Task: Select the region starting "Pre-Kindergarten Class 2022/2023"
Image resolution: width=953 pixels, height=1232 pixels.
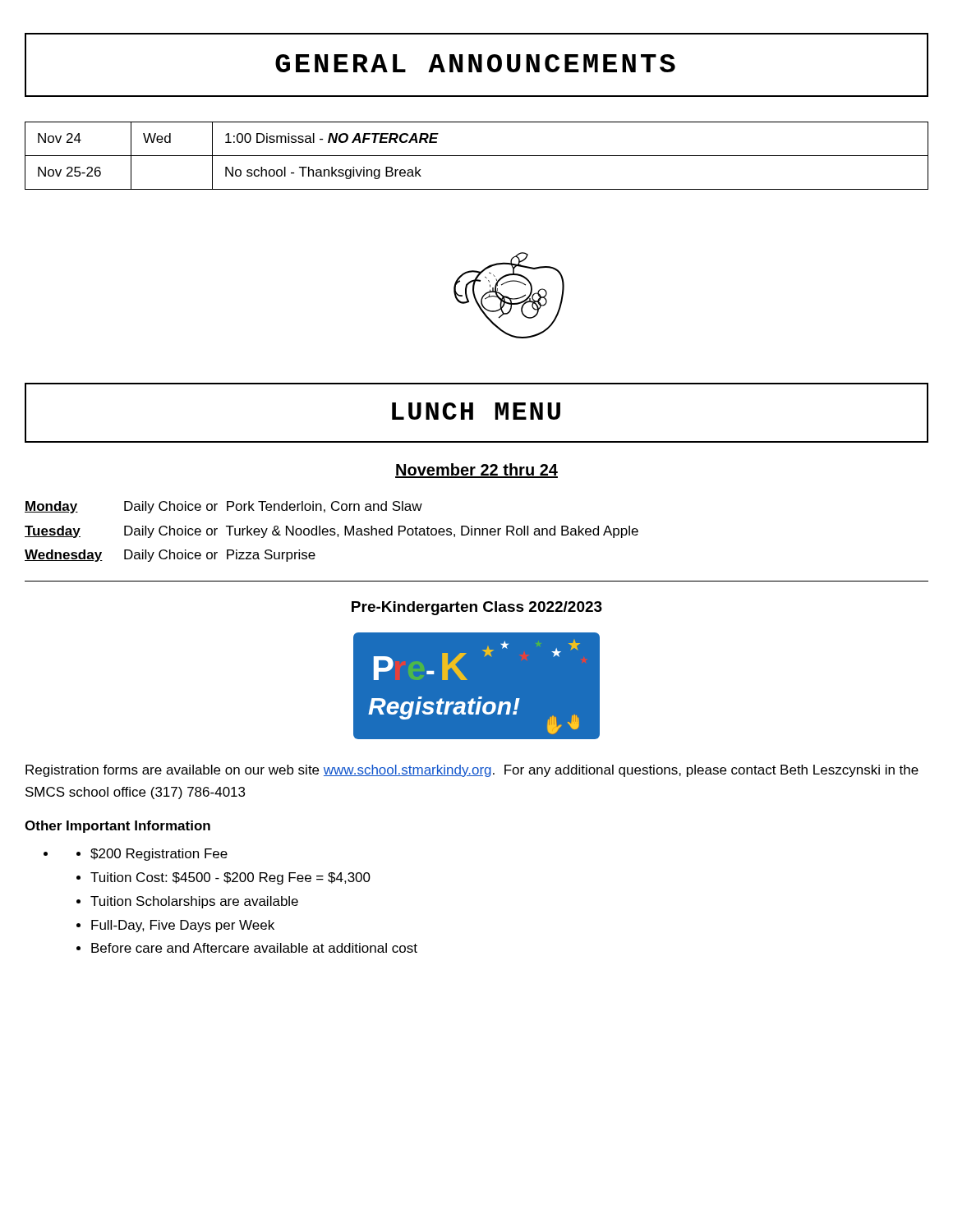Action: click(476, 606)
